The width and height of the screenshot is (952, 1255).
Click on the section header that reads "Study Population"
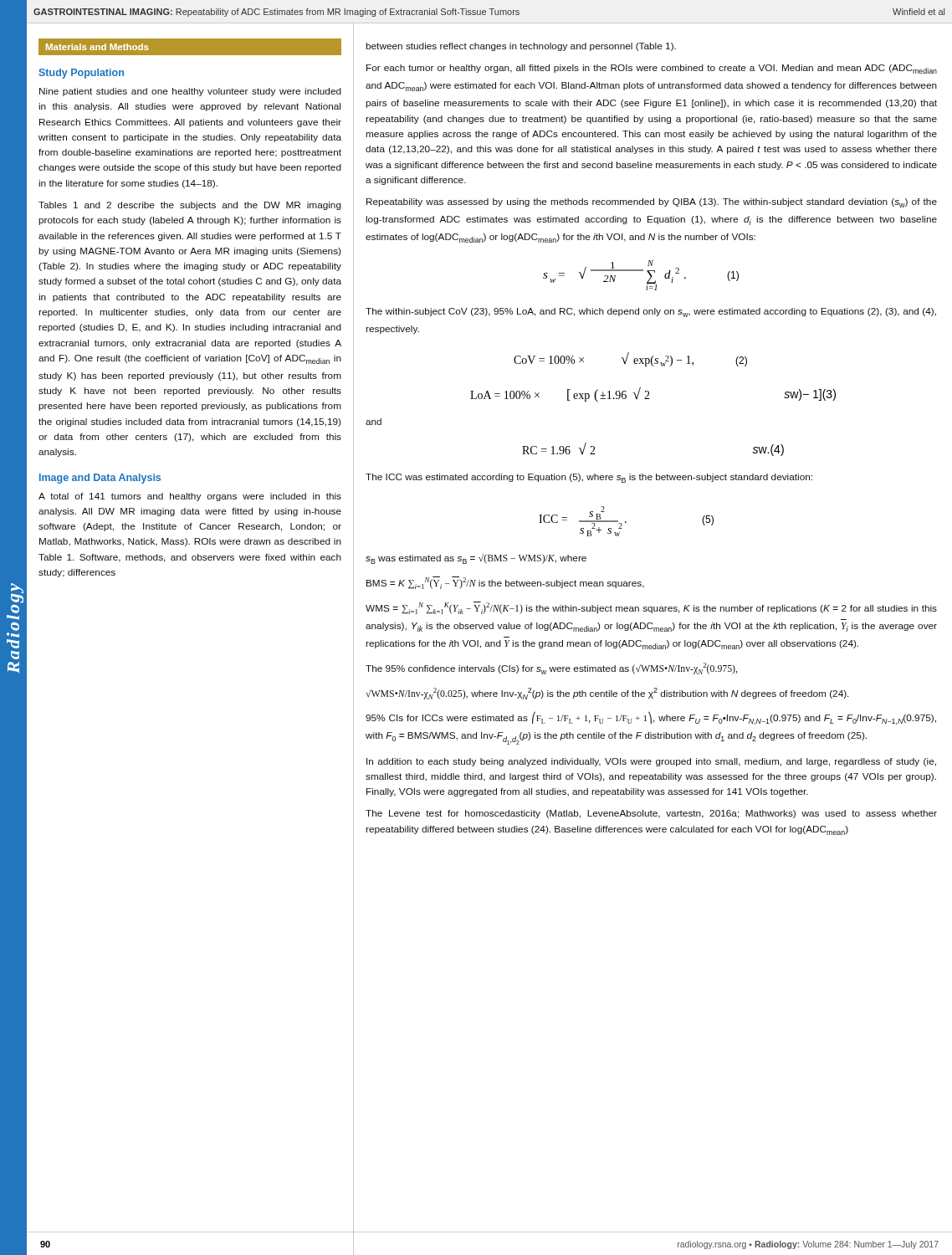[x=81, y=73]
